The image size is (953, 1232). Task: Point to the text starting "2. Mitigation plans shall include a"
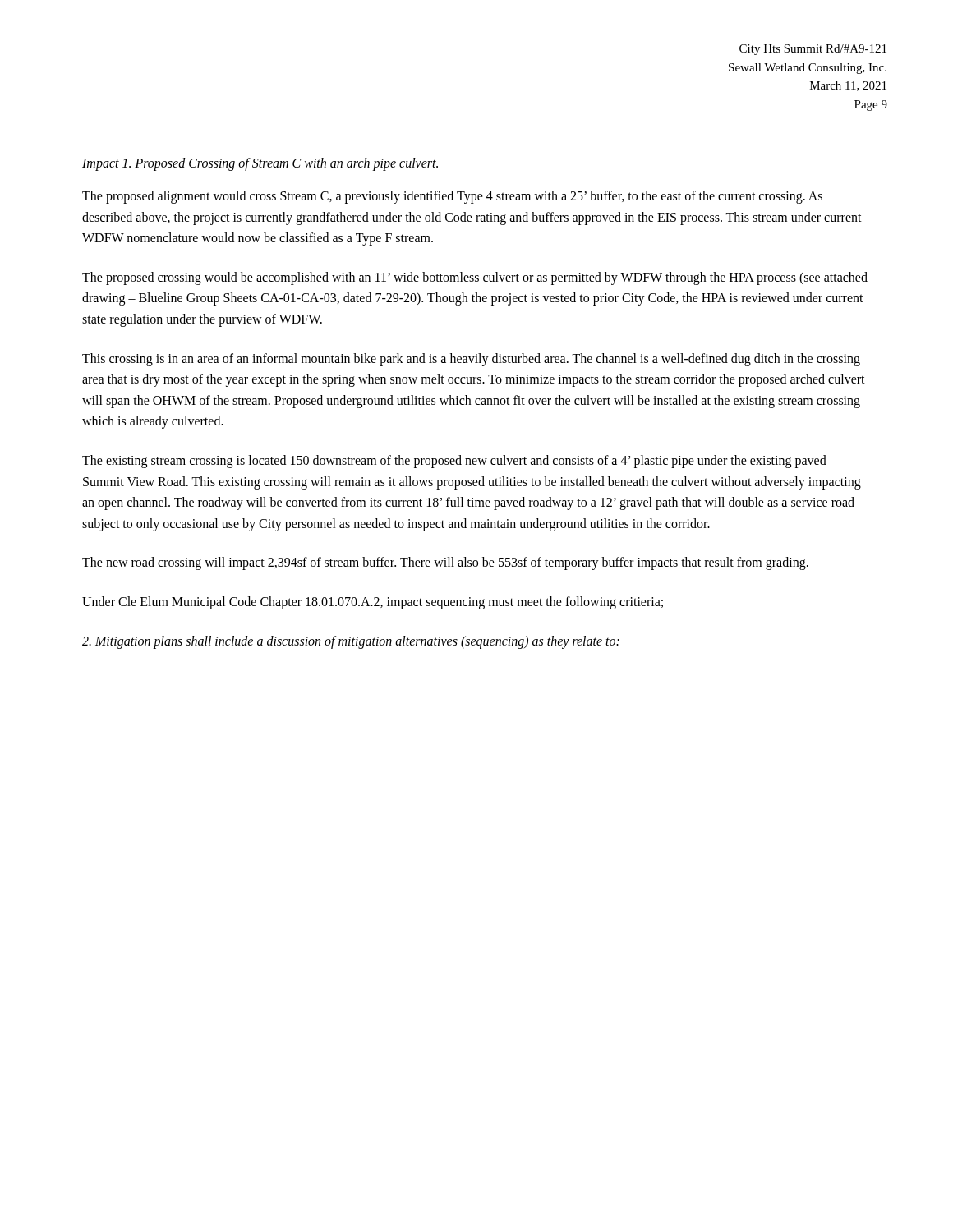pyautogui.click(x=351, y=641)
